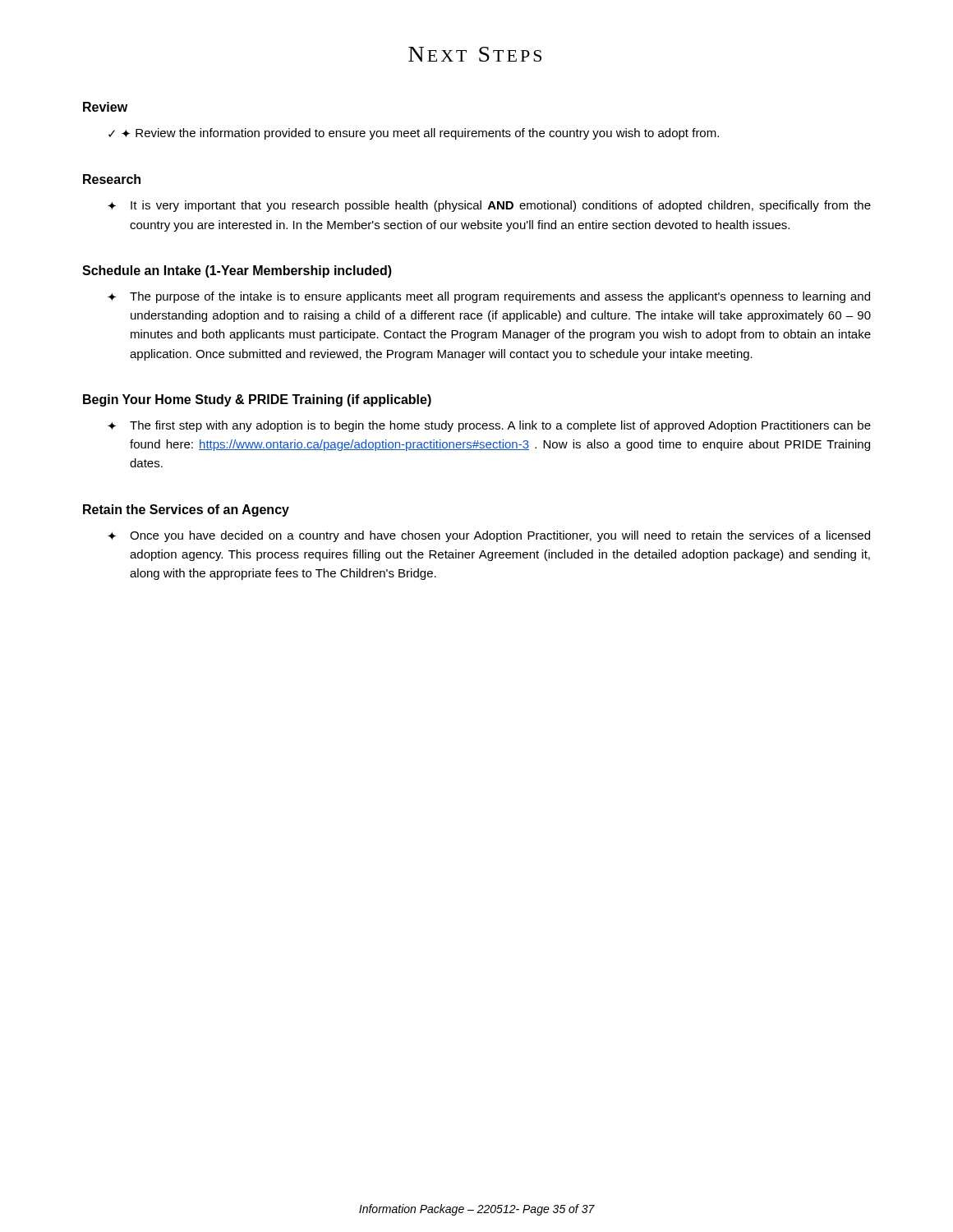The width and height of the screenshot is (953, 1232).
Task: Find the text starting "NEXT STEPS"
Action: 476,54
